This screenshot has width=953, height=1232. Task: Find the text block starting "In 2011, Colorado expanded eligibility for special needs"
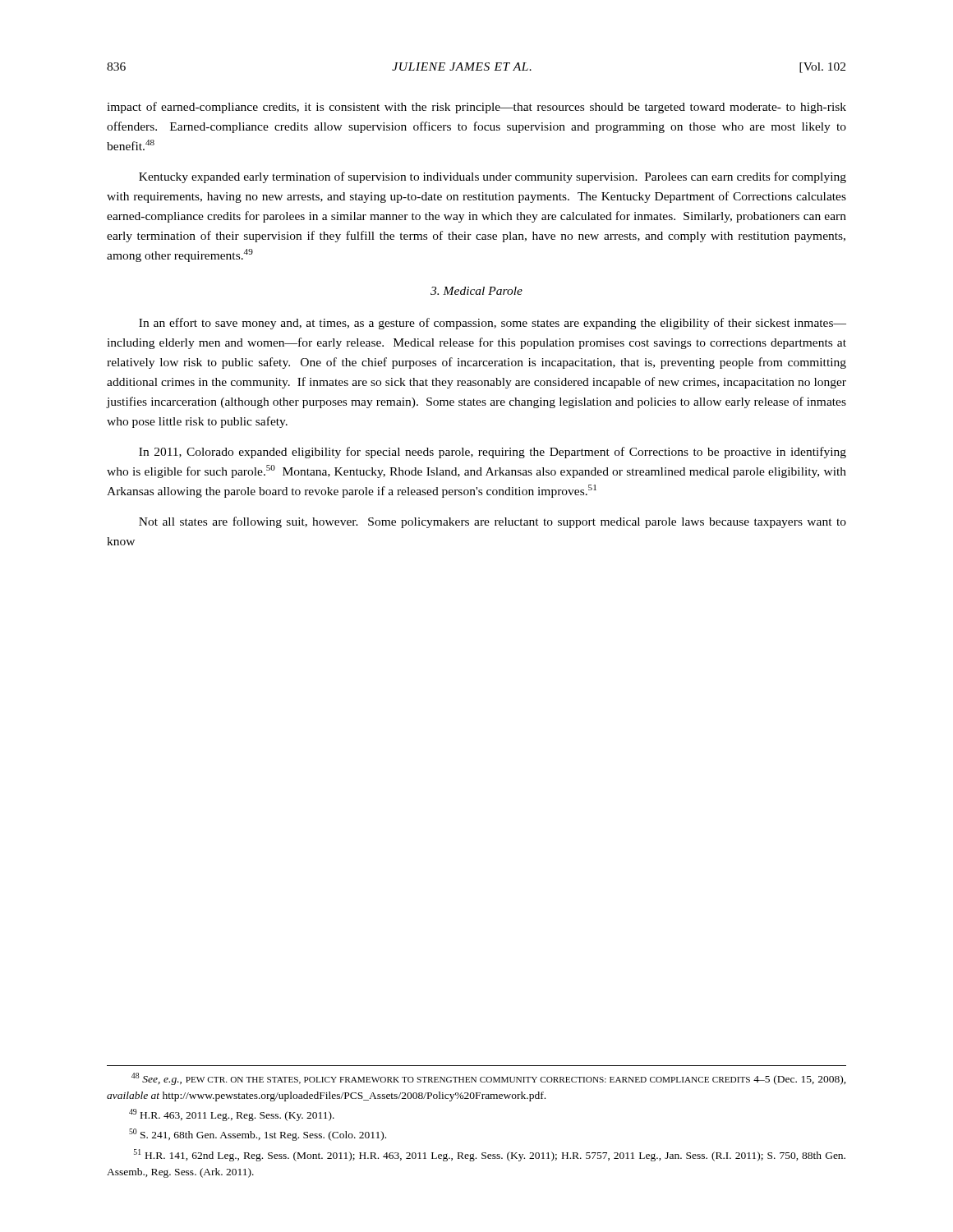tap(476, 471)
